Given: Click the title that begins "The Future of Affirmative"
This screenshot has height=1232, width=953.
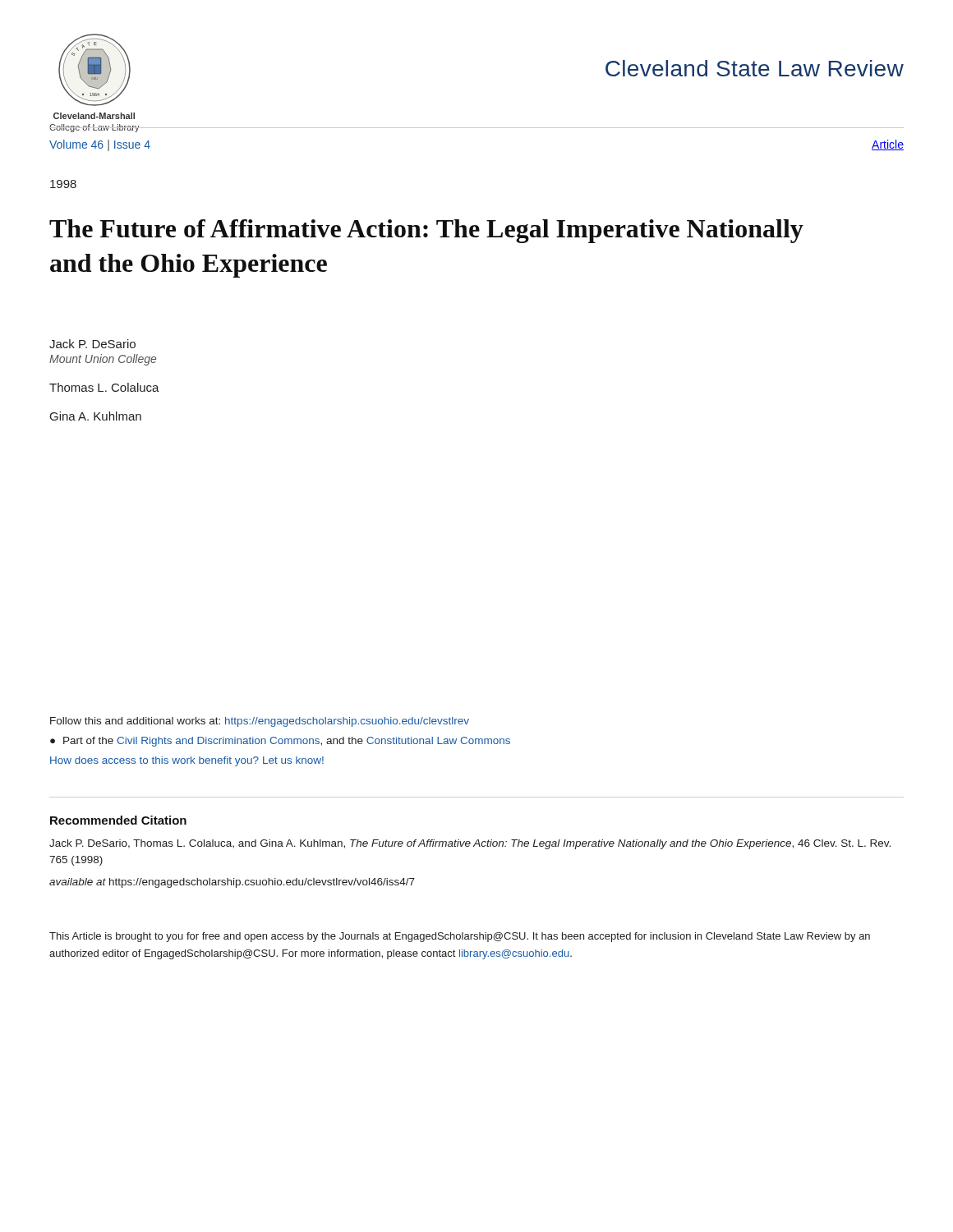Looking at the screenshot, I should 426,245.
